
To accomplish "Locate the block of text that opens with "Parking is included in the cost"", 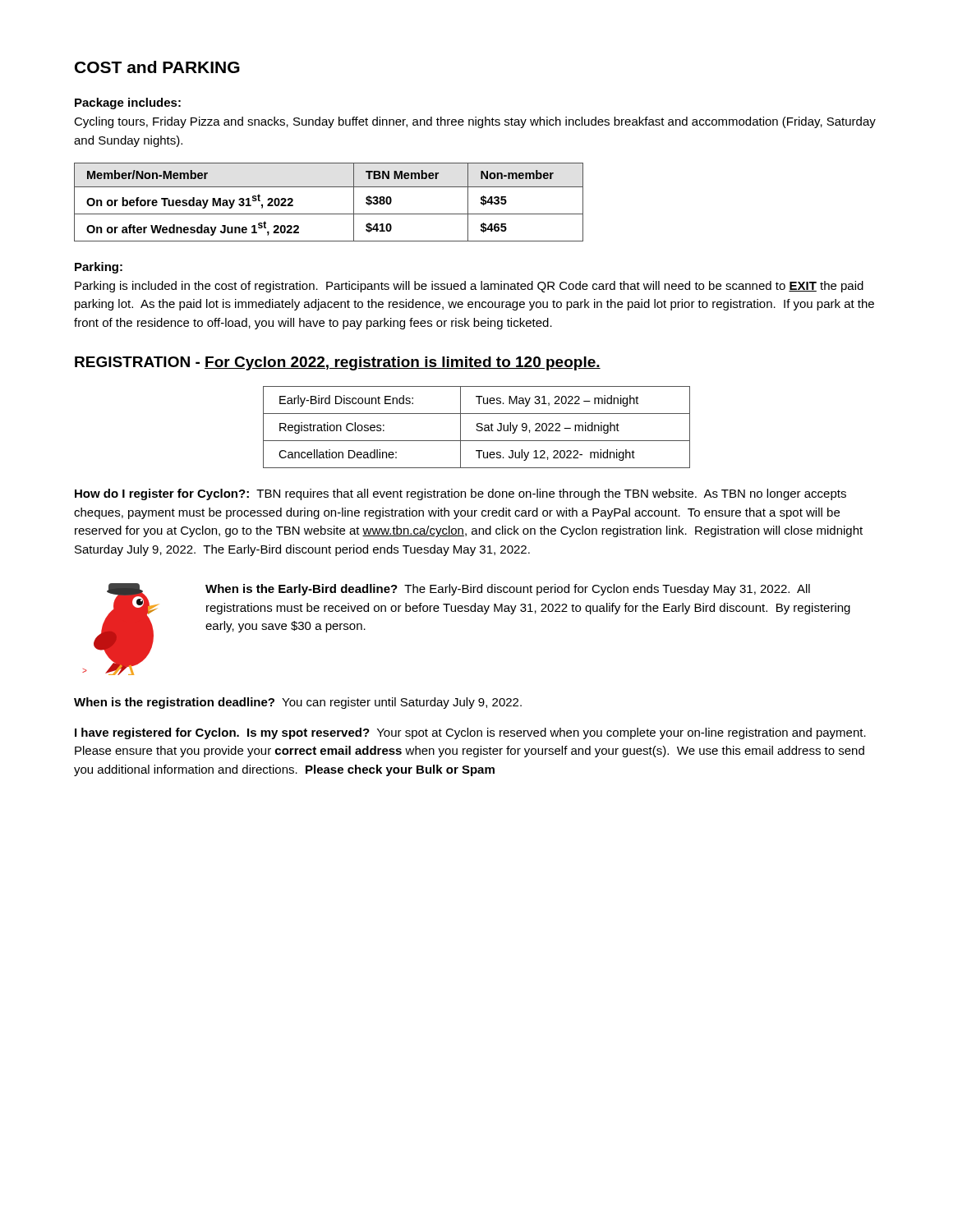I will (x=474, y=304).
